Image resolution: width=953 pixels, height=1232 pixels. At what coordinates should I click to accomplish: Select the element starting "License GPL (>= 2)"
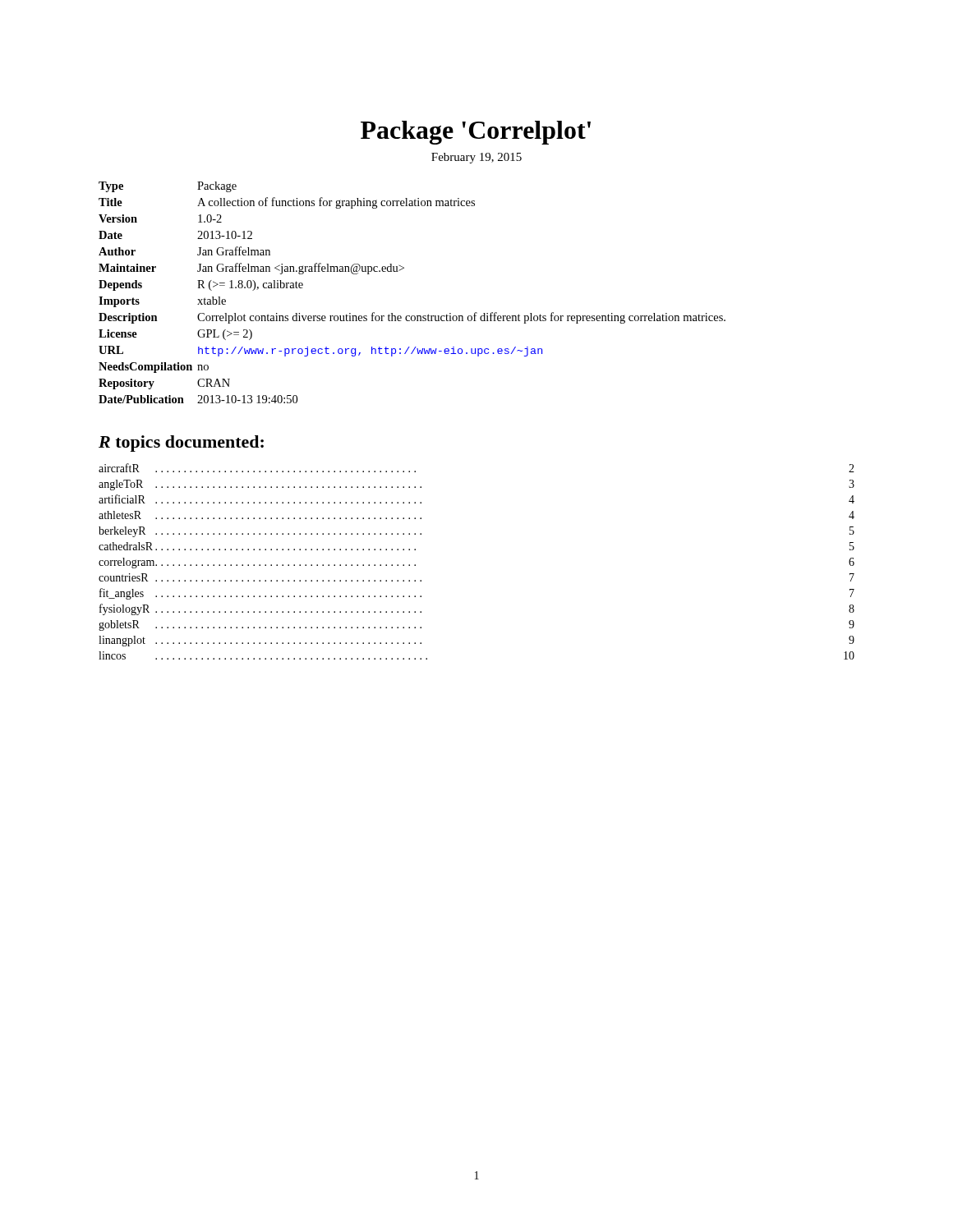coord(122,335)
